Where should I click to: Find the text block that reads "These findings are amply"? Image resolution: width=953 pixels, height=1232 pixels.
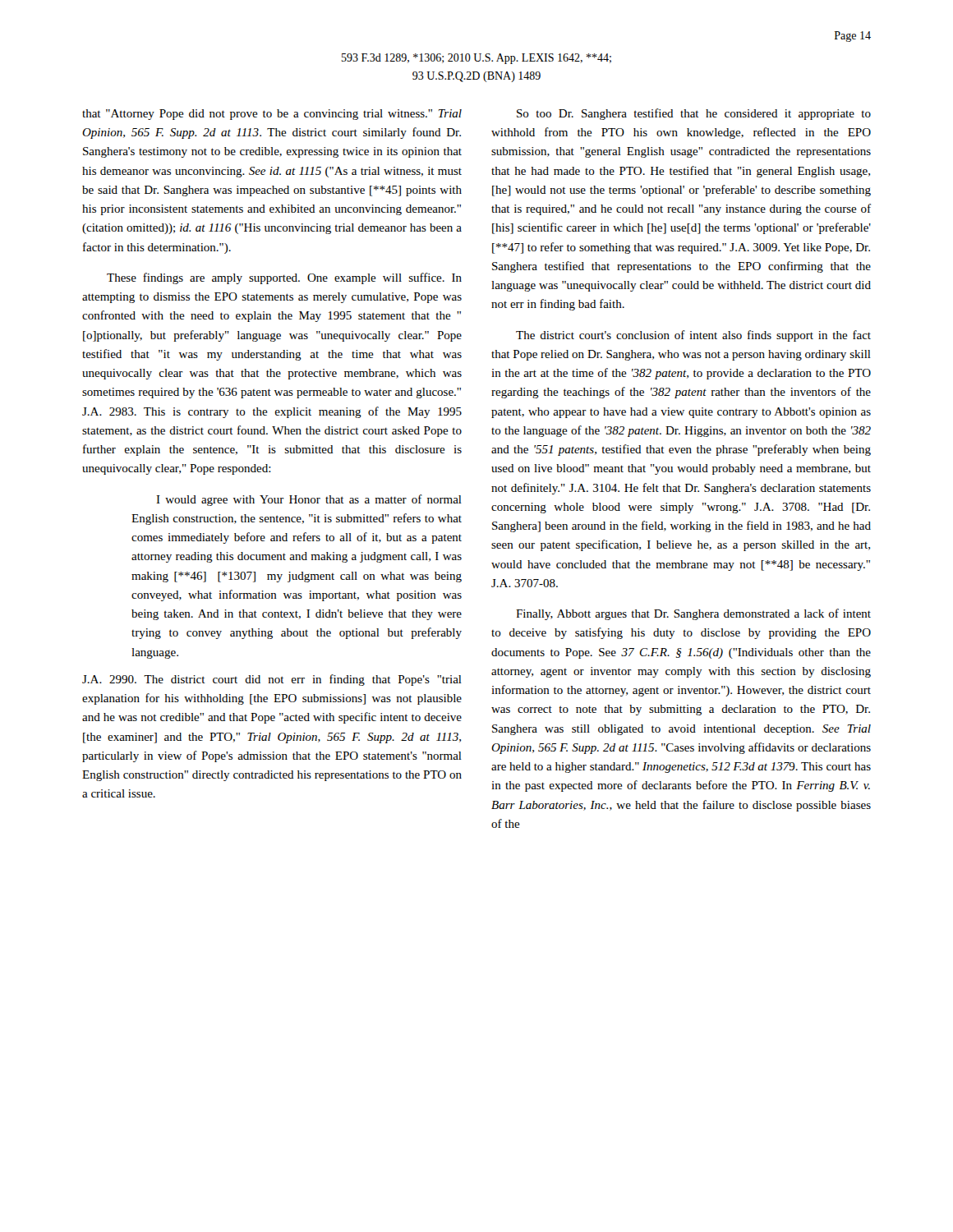click(272, 373)
